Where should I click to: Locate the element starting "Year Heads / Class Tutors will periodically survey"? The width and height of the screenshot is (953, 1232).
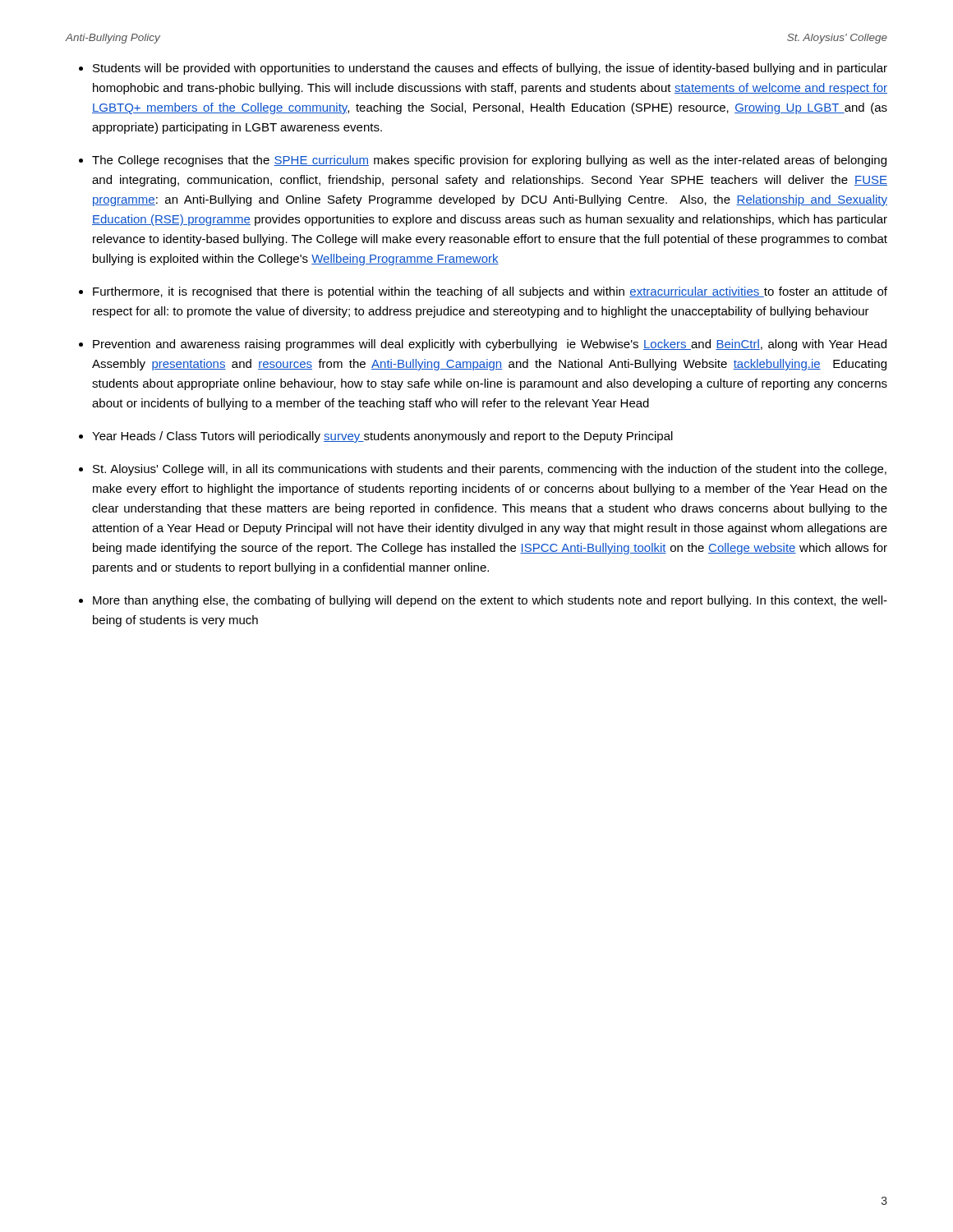383,436
